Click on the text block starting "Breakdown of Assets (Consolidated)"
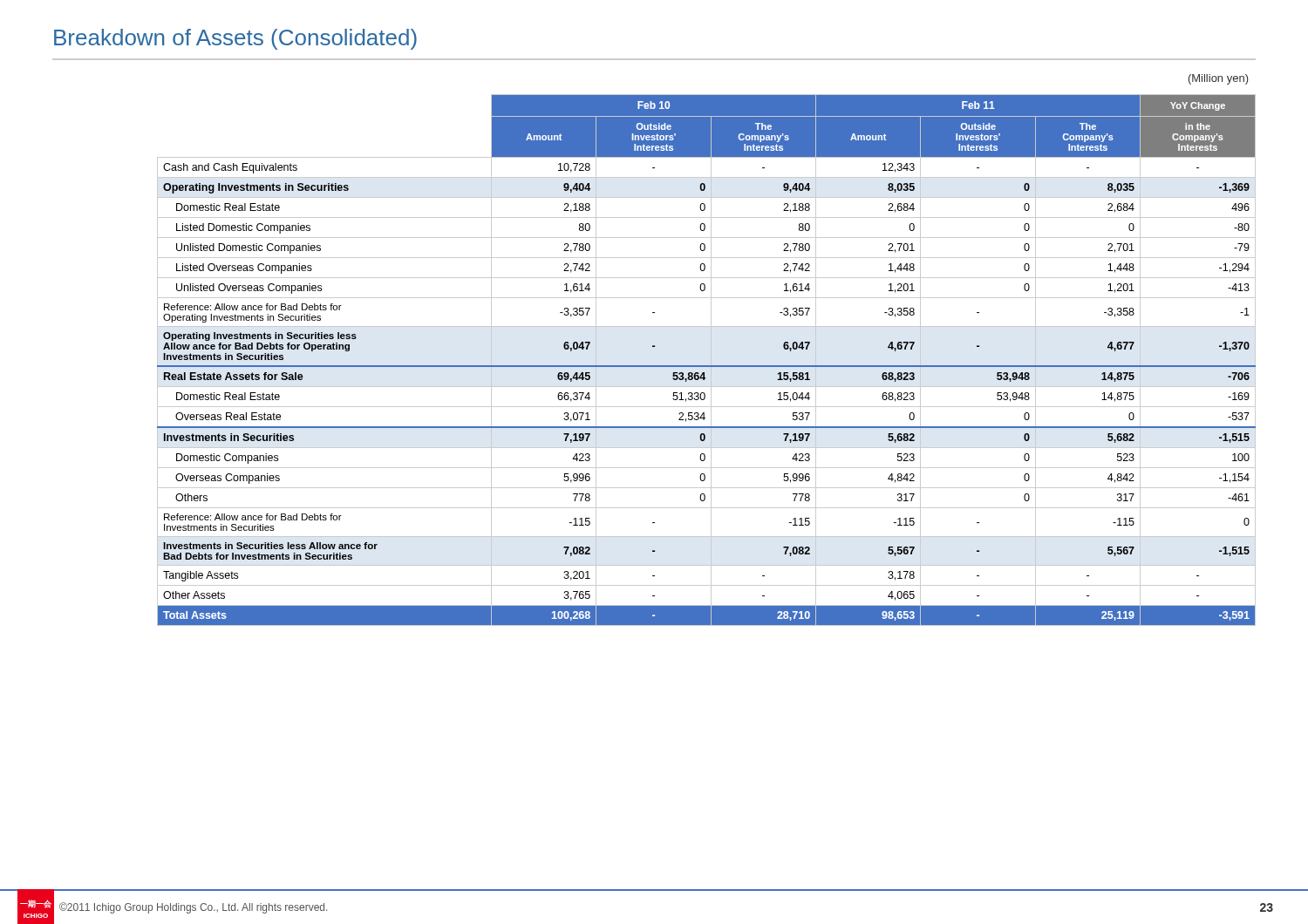 click(x=235, y=37)
